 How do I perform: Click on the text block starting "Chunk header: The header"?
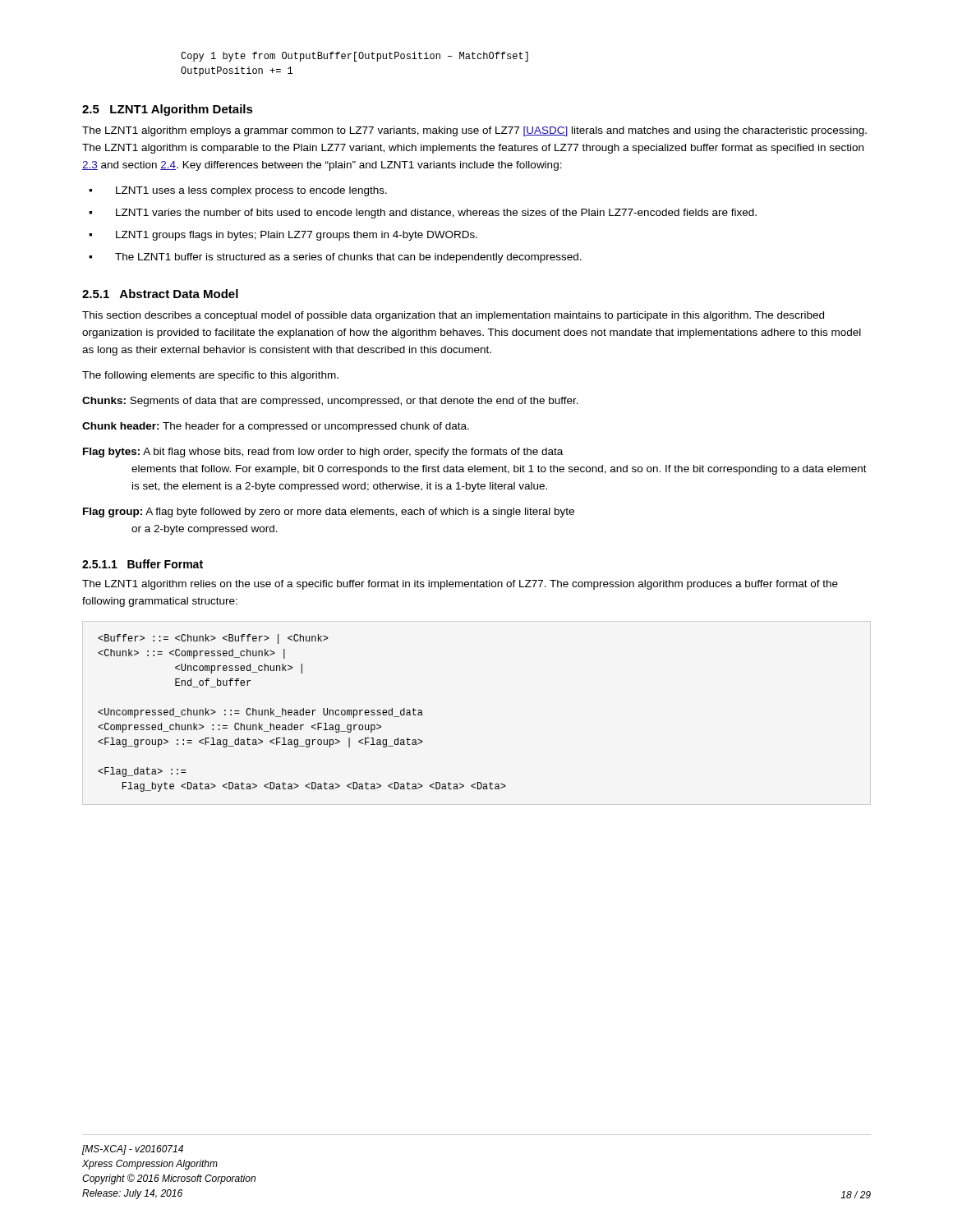click(x=276, y=426)
